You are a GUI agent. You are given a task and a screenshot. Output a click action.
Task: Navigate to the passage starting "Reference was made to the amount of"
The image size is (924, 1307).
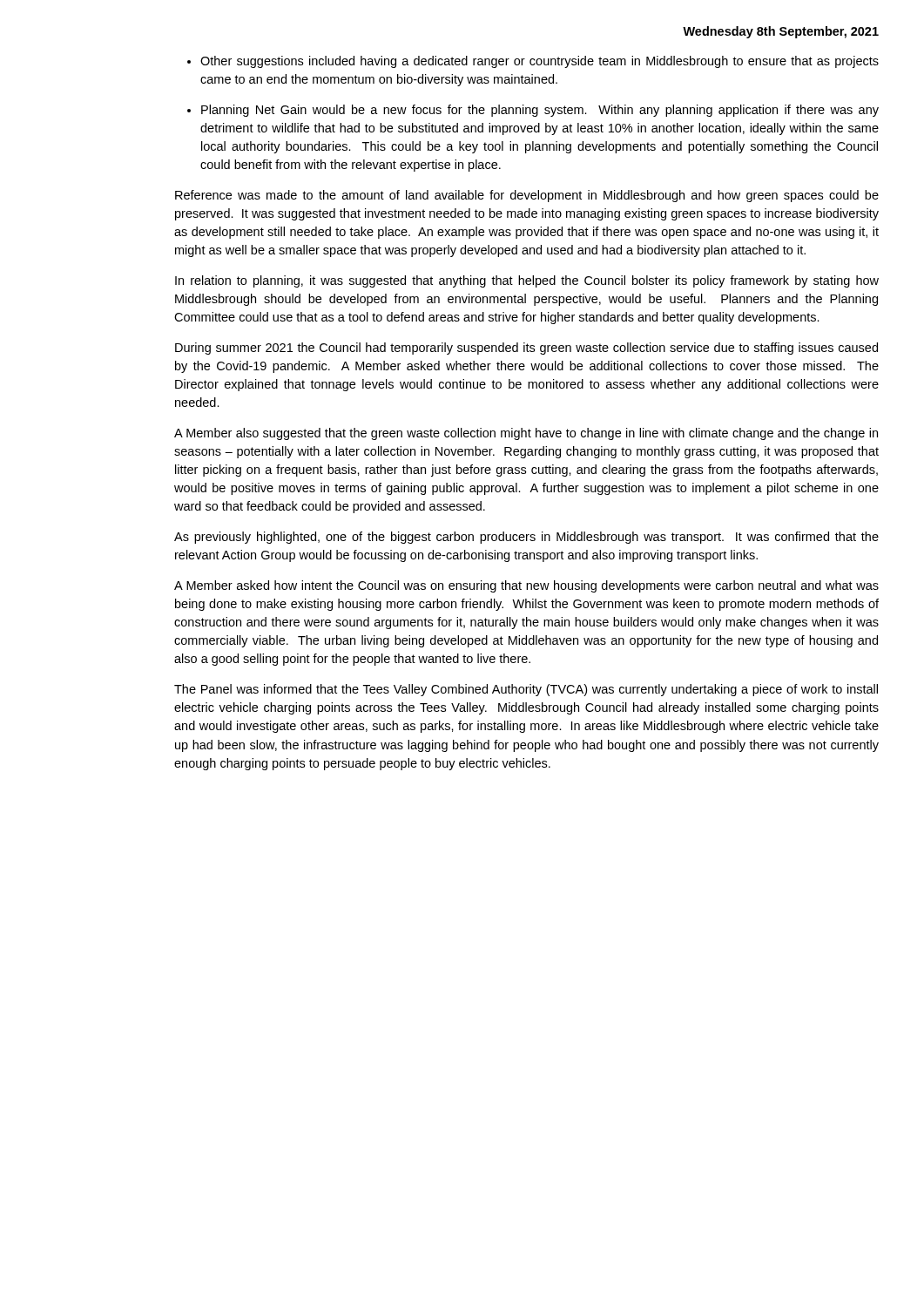(x=526, y=223)
